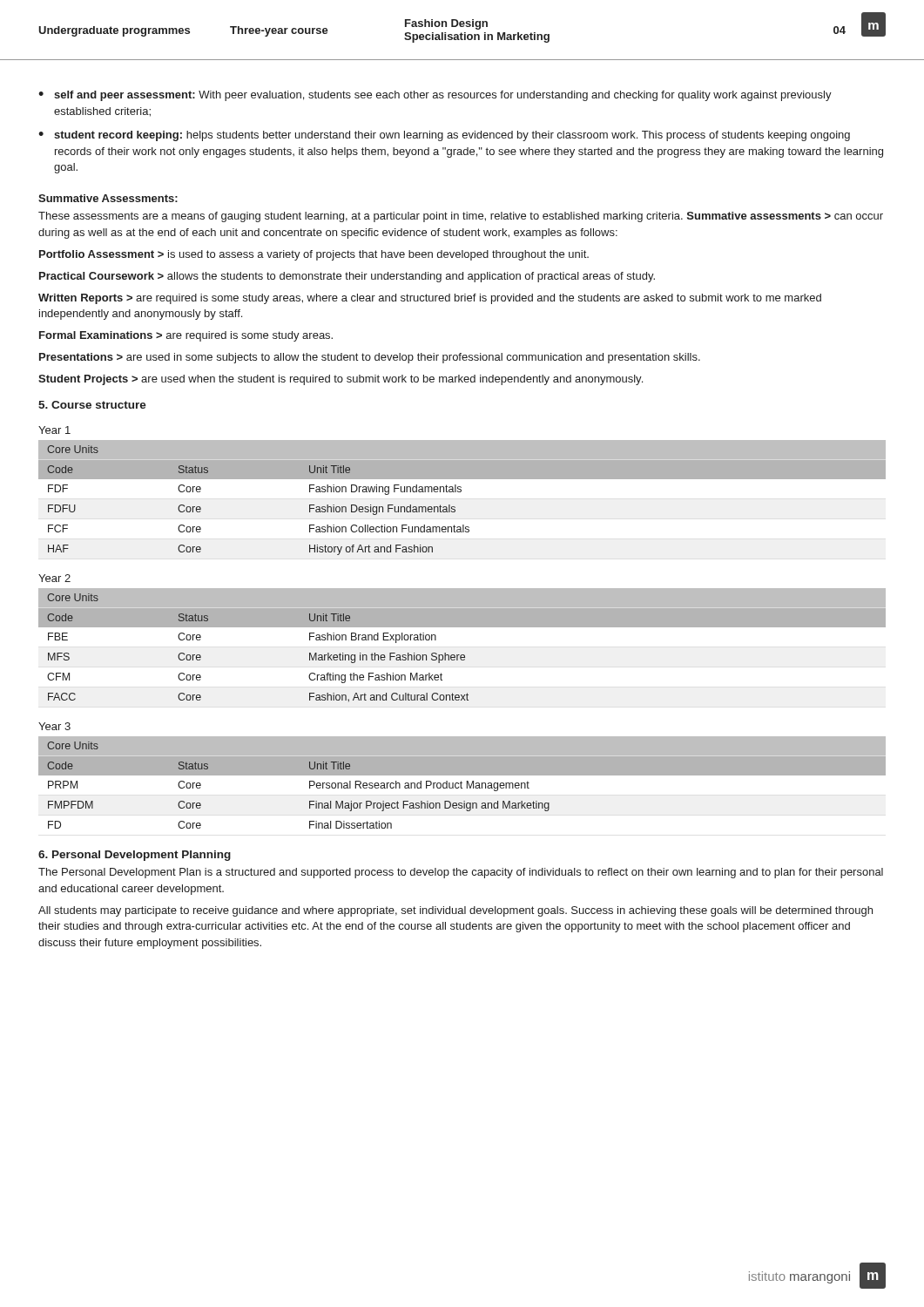The height and width of the screenshot is (1307, 924).
Task: Locate the section header that reads "Summative Assessments:"
Action: (x=108, y=198)
